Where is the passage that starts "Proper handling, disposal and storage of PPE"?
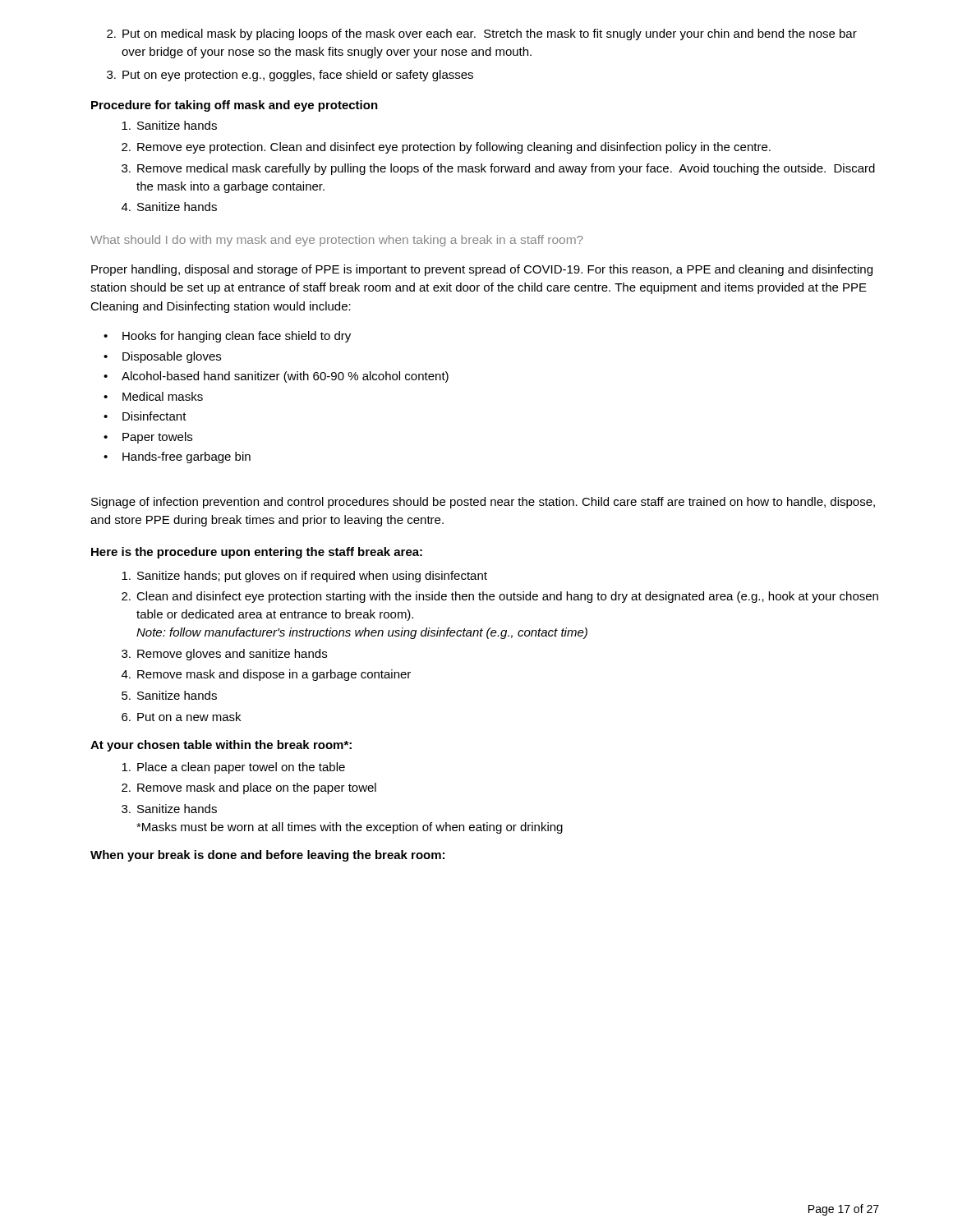The height and width of the screenshot is (1232, 953). pyautogui.click(x=482, y=287)
